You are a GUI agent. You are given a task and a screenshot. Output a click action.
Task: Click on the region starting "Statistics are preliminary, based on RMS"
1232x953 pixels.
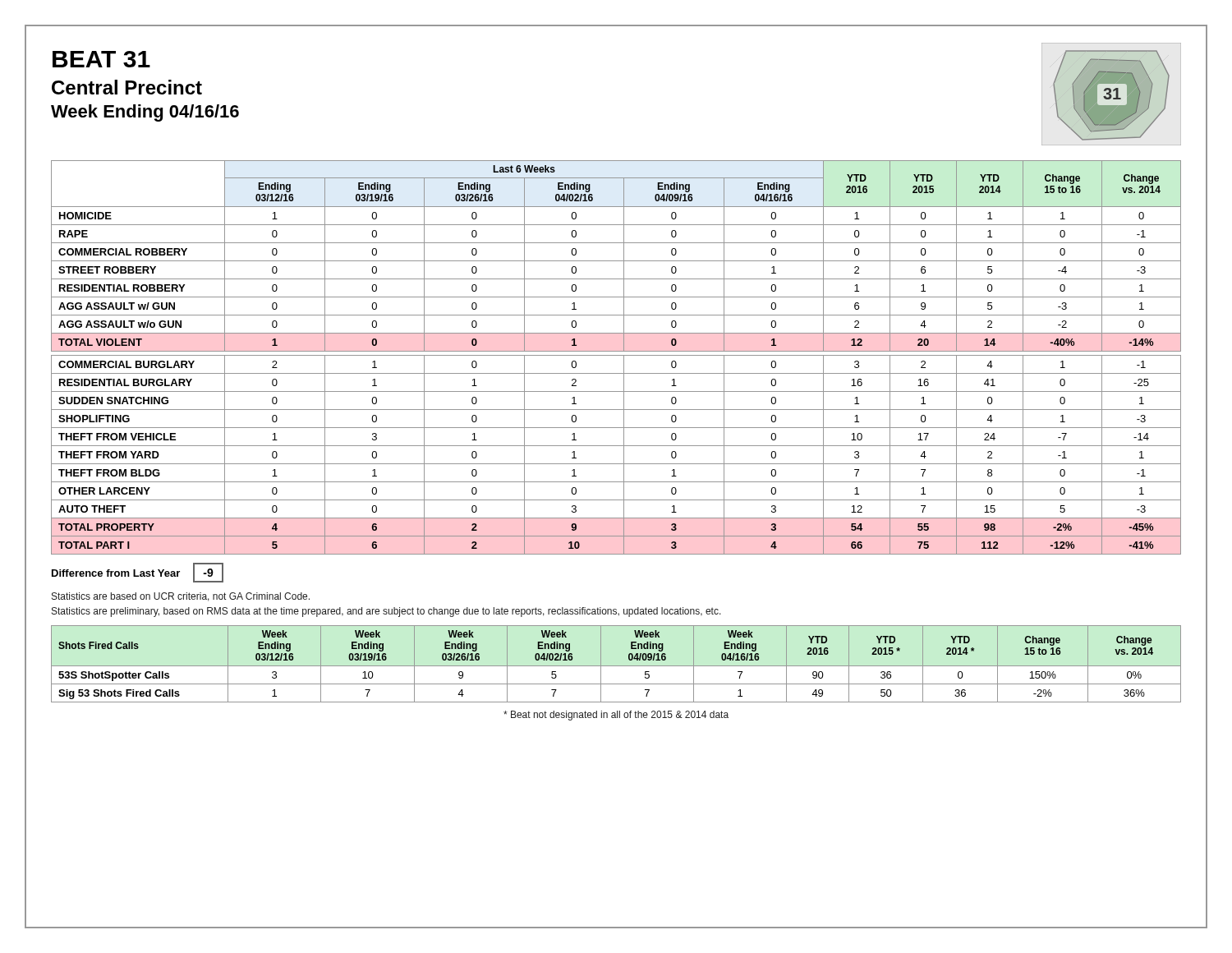pyautogui.click(x=386, y=611)
